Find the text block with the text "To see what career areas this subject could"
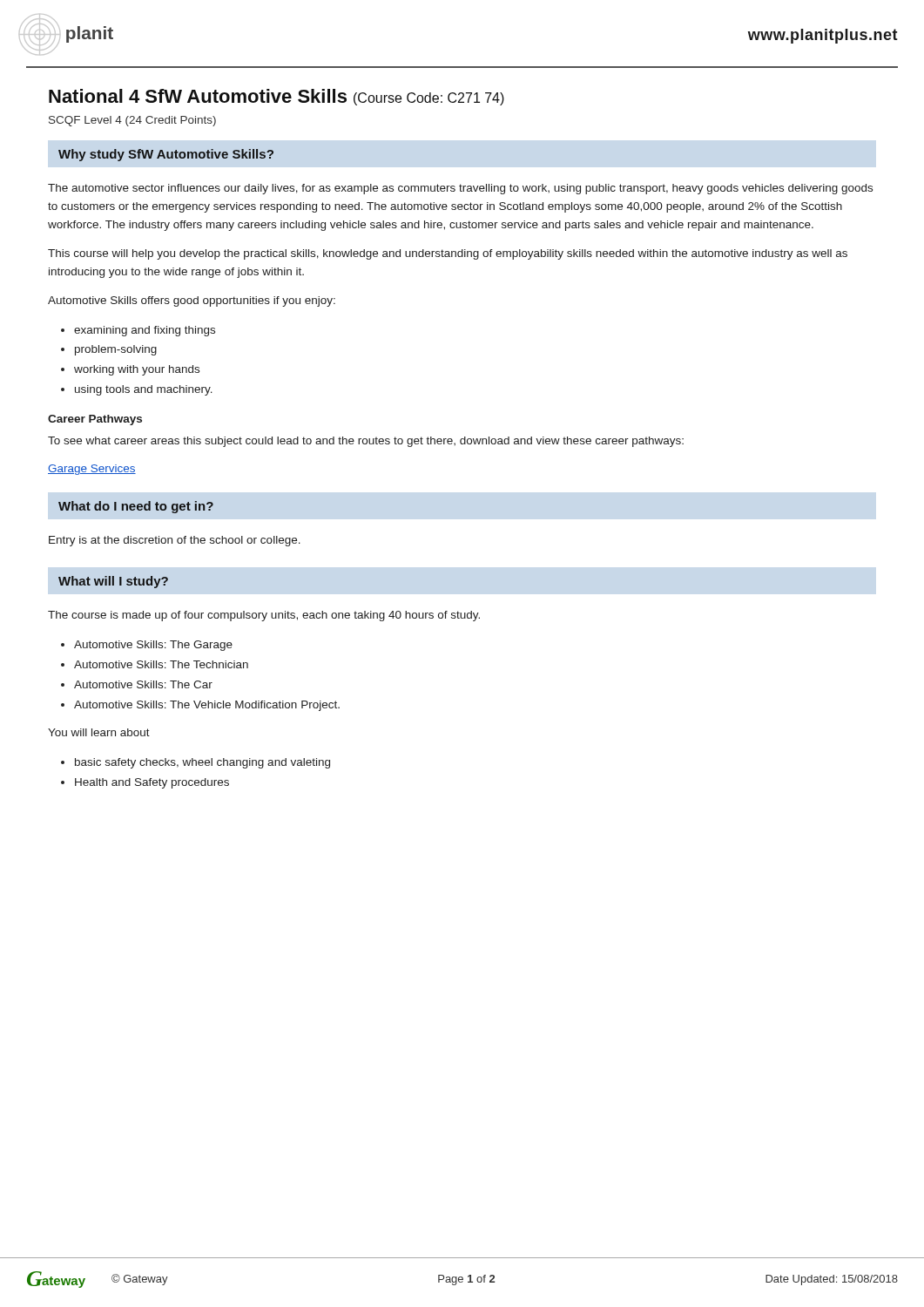924x1307 pixels. point(366,441)
